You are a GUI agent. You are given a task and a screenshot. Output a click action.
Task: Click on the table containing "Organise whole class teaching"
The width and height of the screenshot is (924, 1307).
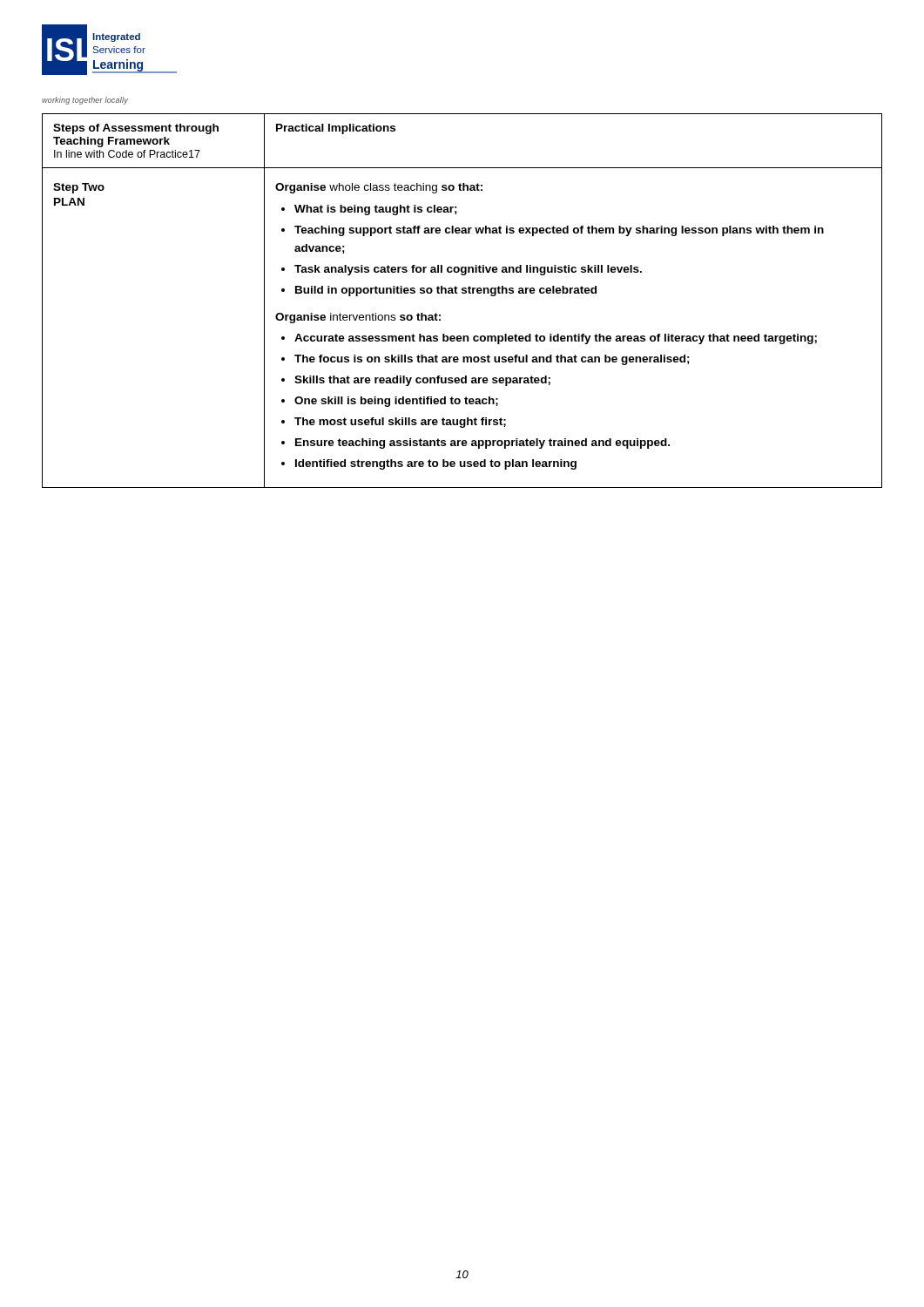point(462,301)
